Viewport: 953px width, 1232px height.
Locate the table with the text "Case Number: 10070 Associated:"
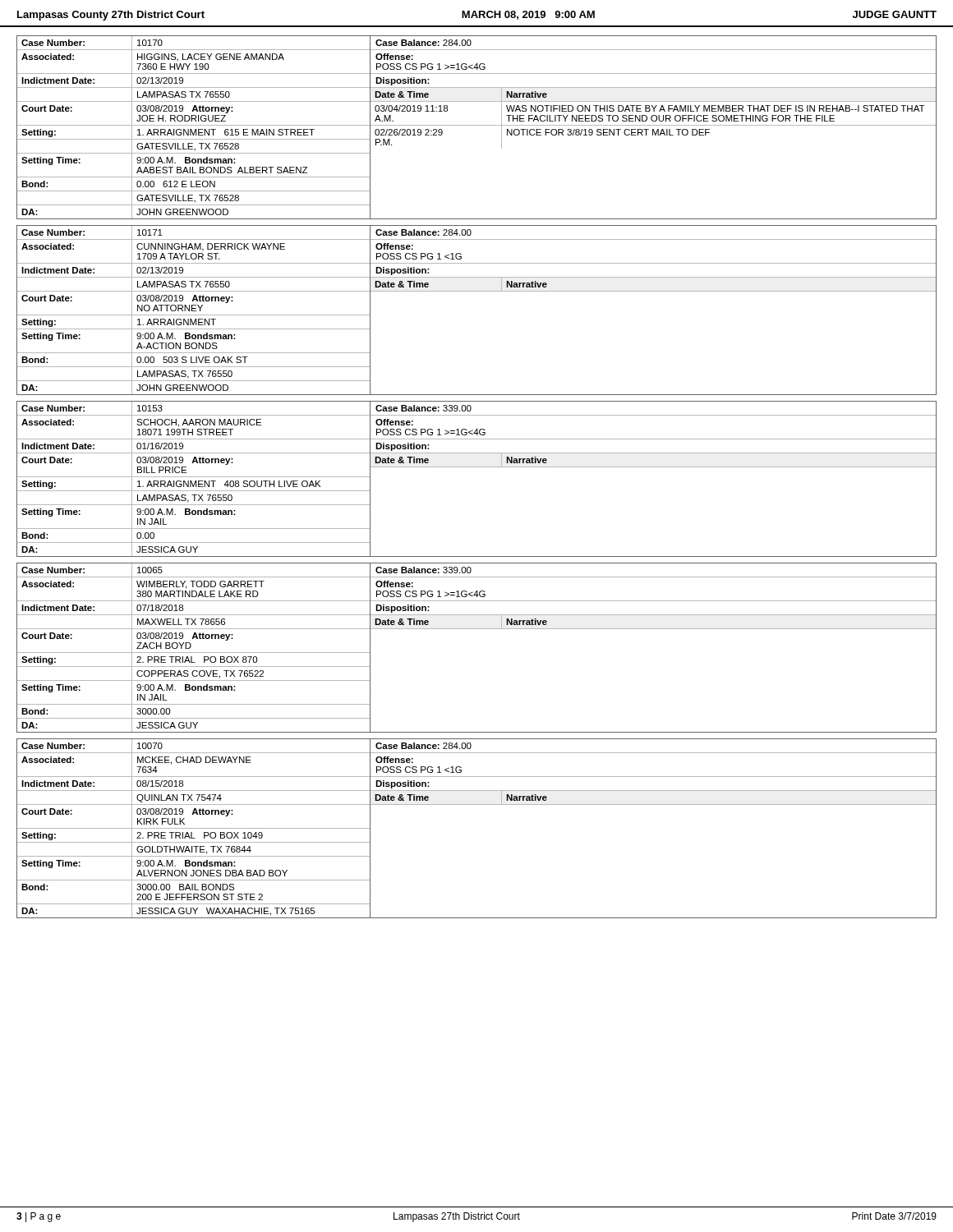(x=476, y=828)
